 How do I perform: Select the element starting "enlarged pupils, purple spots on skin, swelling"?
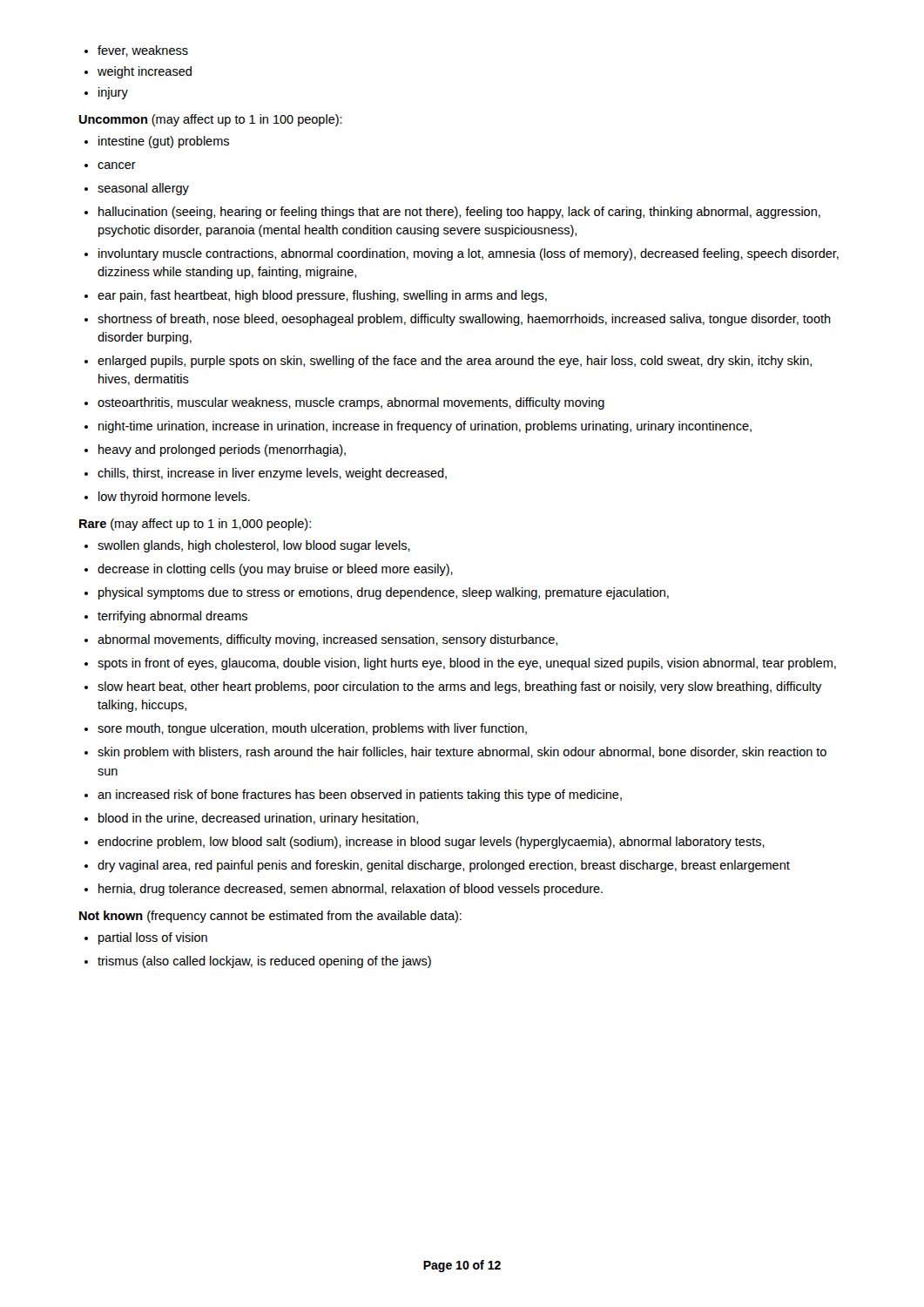[462, 371]
